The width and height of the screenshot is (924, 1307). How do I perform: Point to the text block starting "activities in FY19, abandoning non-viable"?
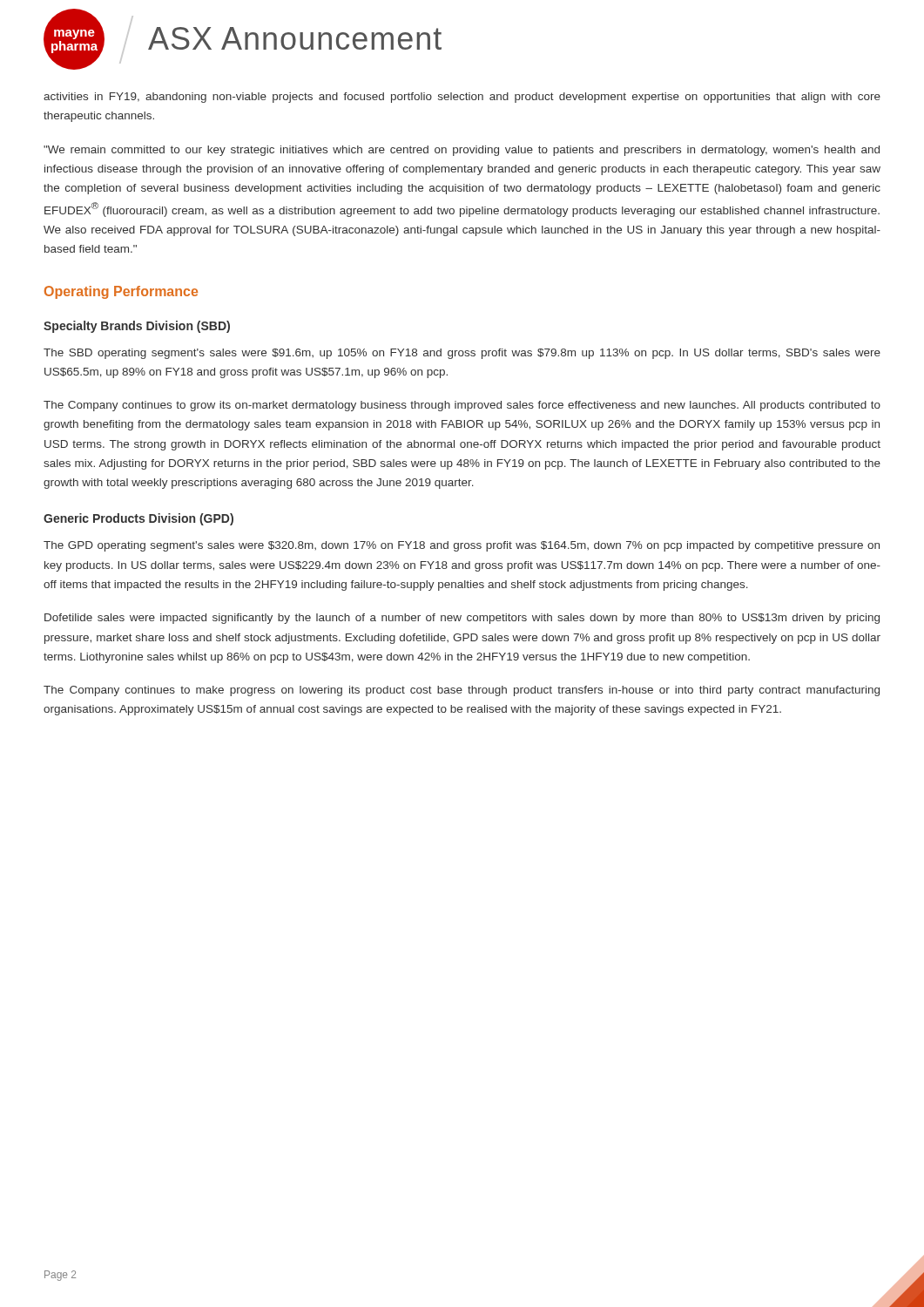point(462,106)
